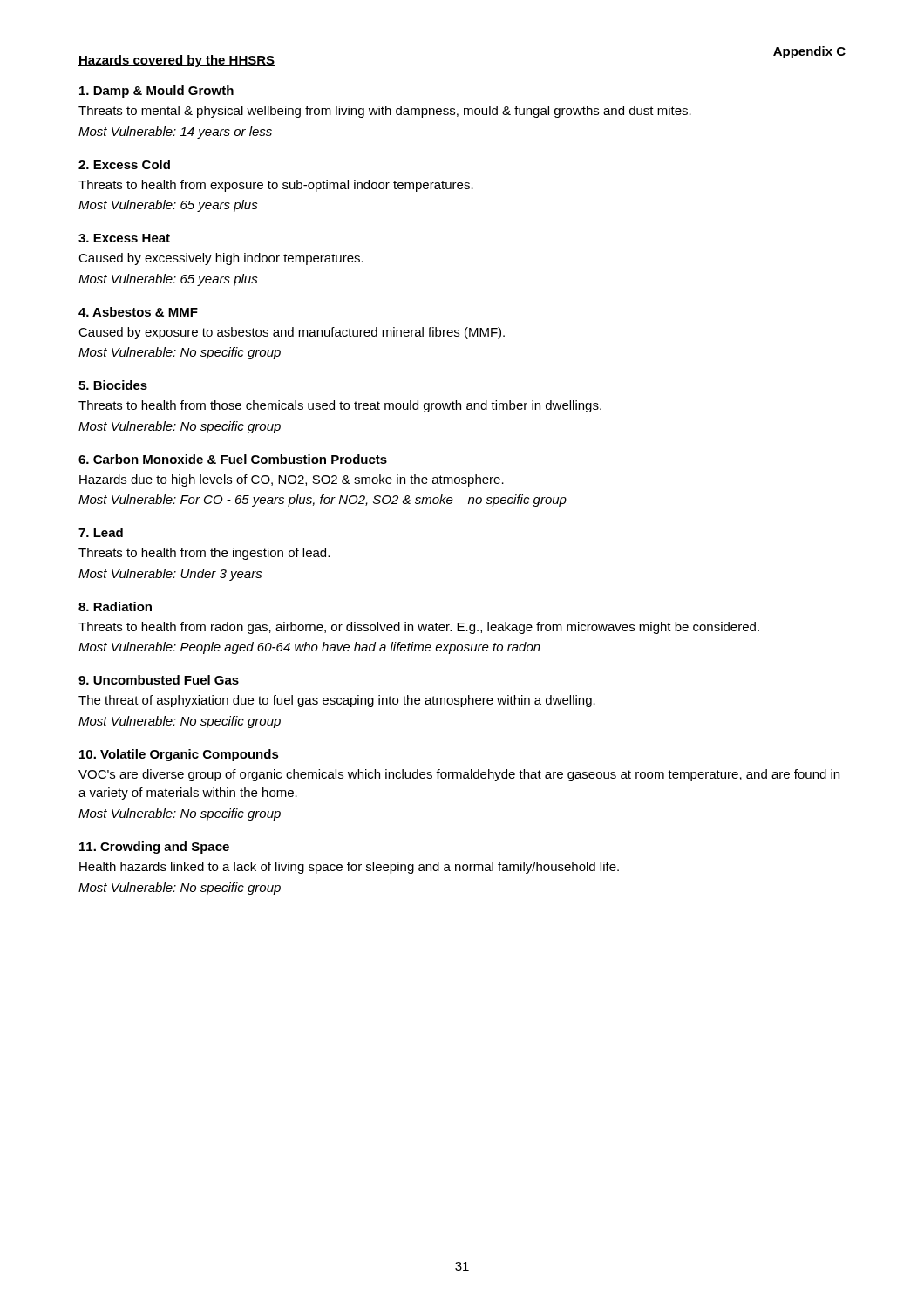Image resolution: width=924 pixels, height=1308 pixels.
Task: Point to the block beginning "8. Radiation Threats"
Action: coord(462,628)
